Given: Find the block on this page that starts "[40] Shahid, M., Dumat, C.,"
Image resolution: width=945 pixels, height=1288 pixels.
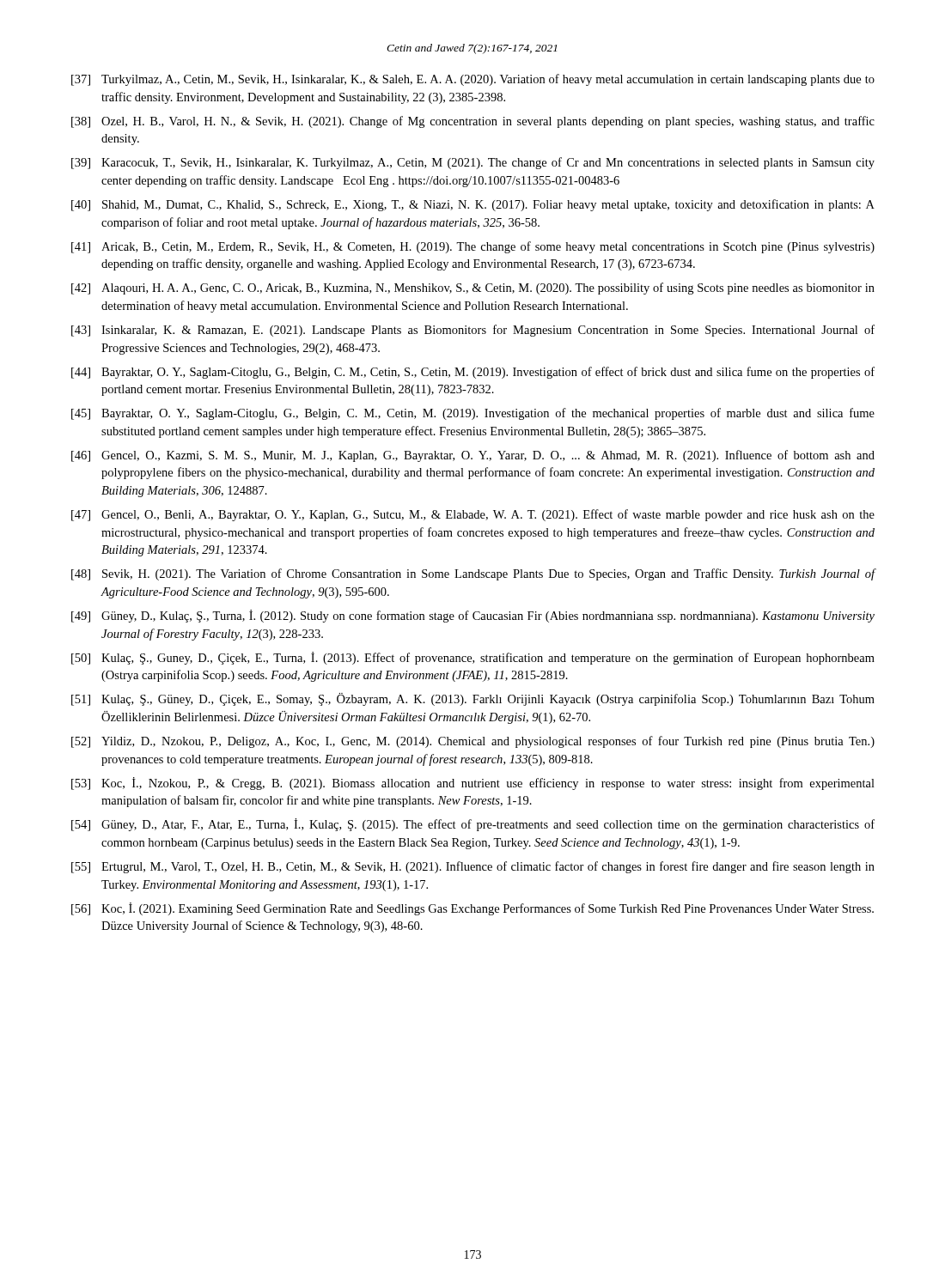Looking at the screenshot, I should pos(472,213).
